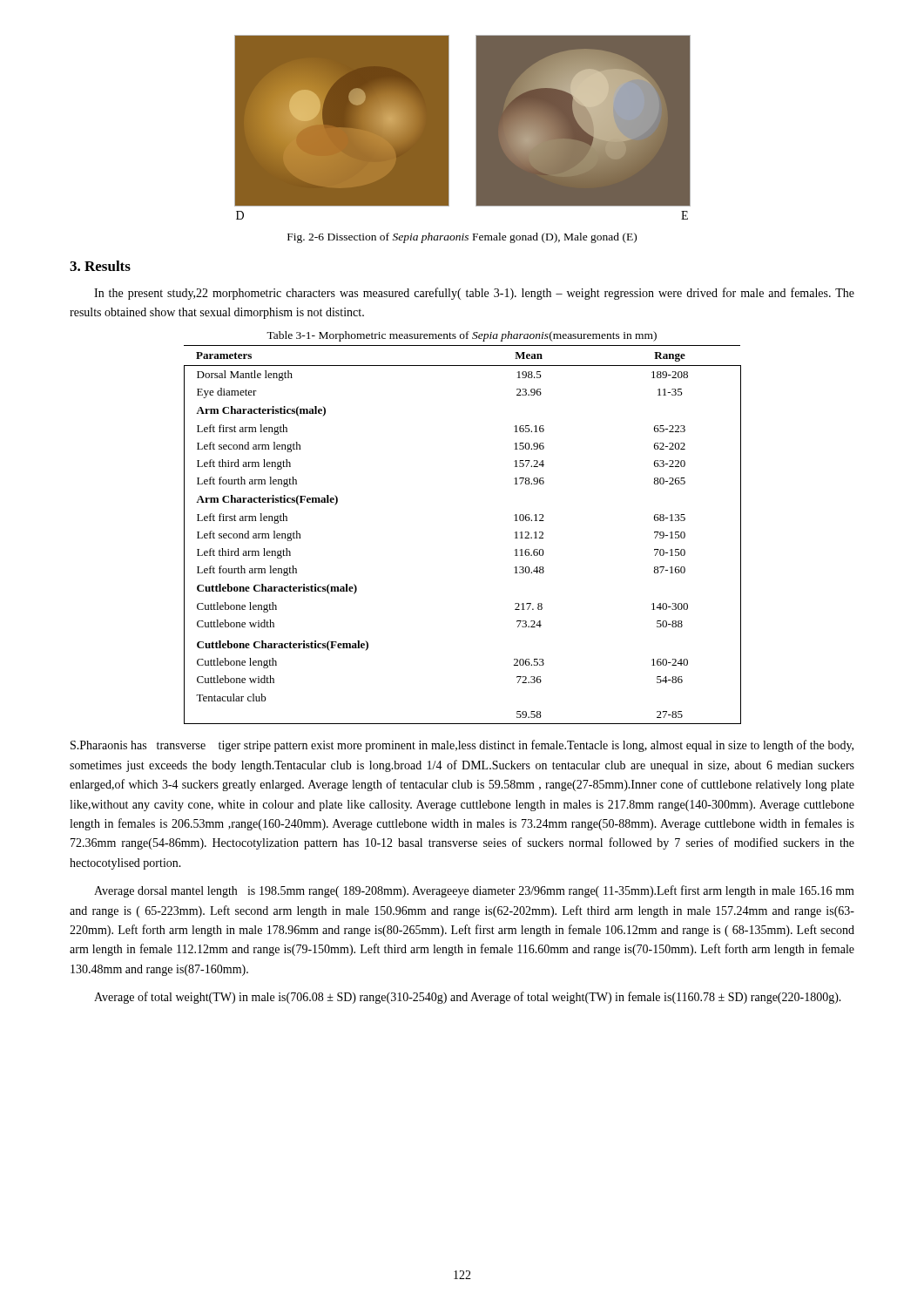Find a table
This screenshot has width=924, height=1307.
point(462,535)
